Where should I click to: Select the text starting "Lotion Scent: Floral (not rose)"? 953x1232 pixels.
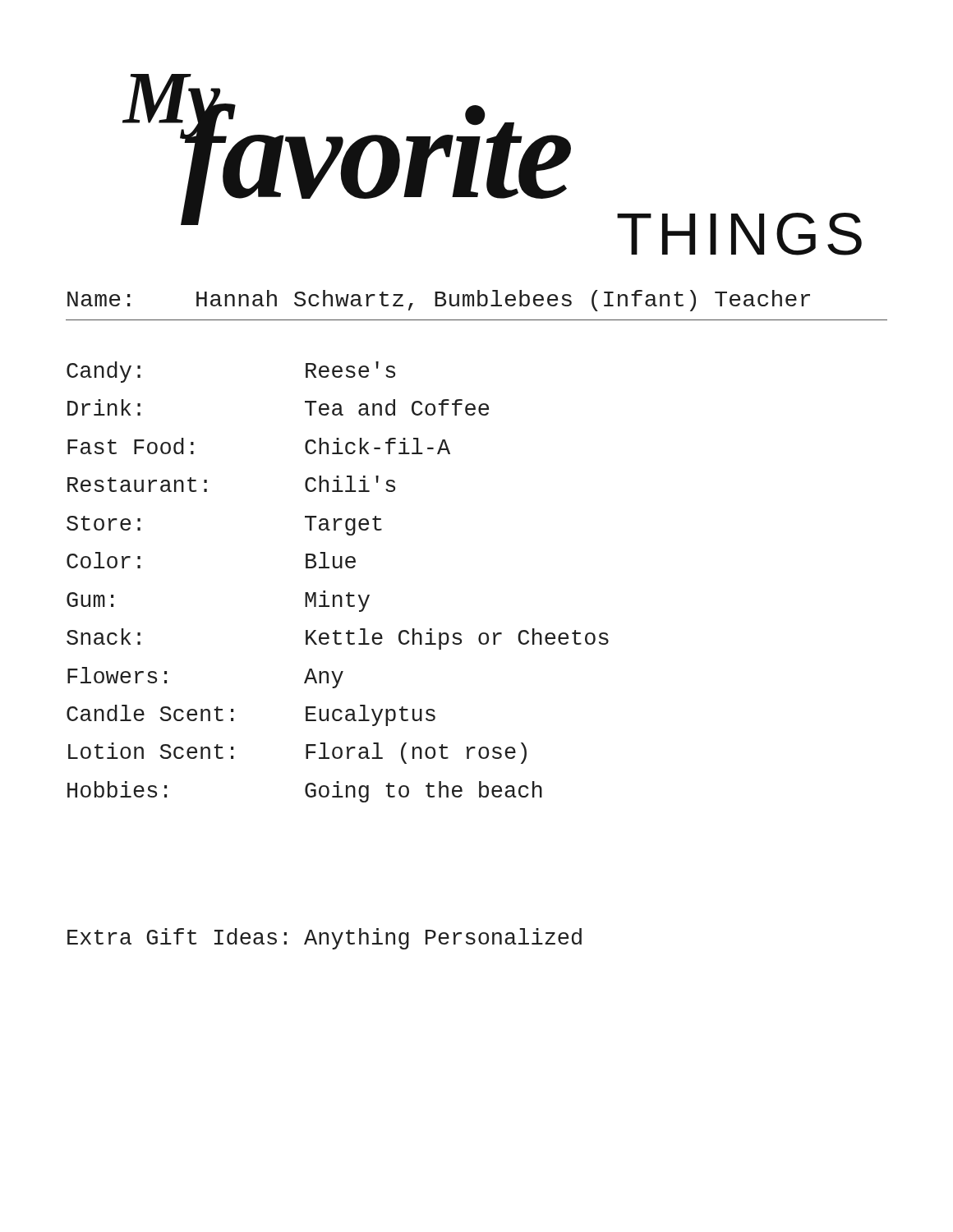[476, 754]
